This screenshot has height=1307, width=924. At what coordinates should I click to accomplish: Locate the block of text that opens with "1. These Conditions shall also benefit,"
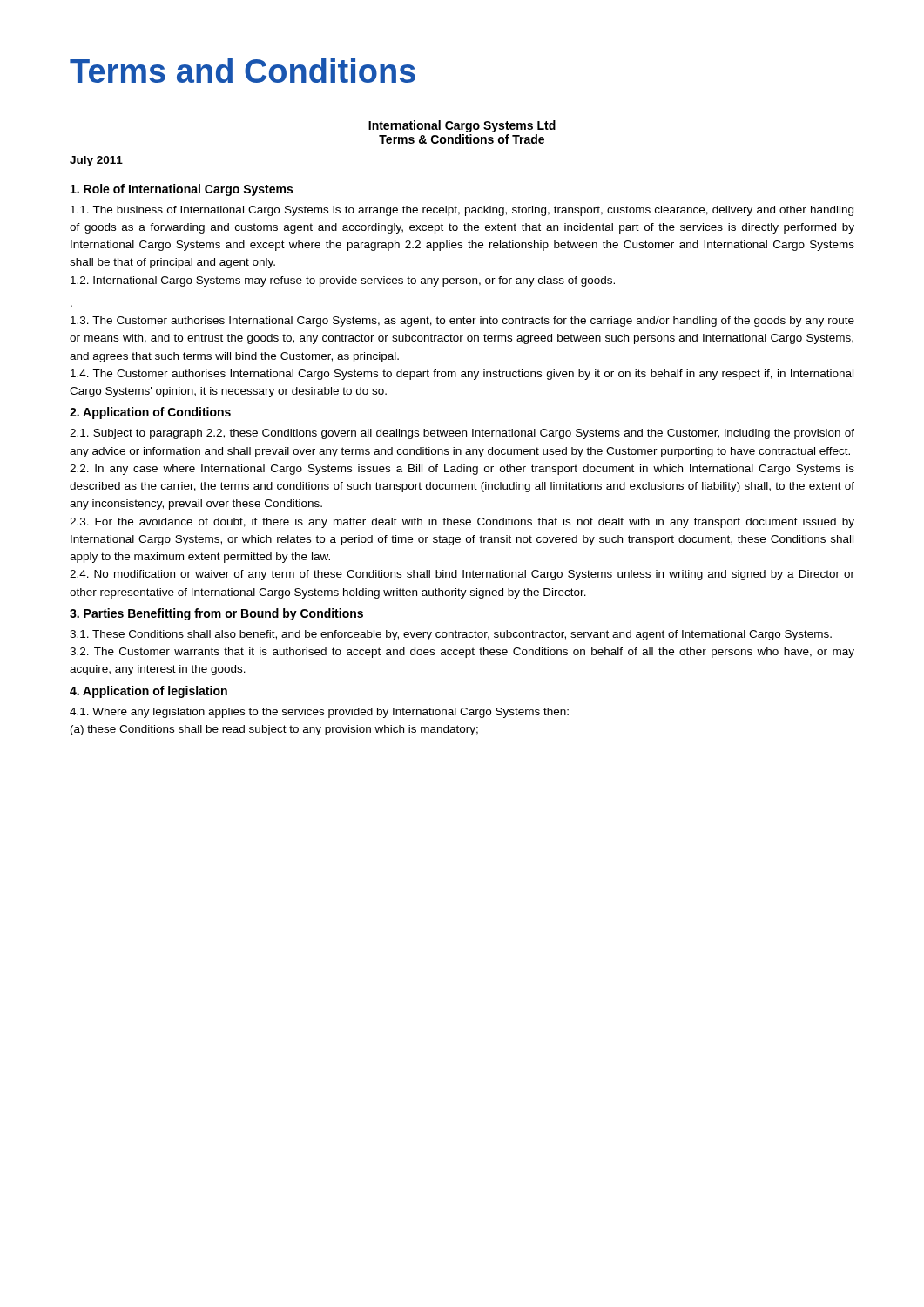462,651
